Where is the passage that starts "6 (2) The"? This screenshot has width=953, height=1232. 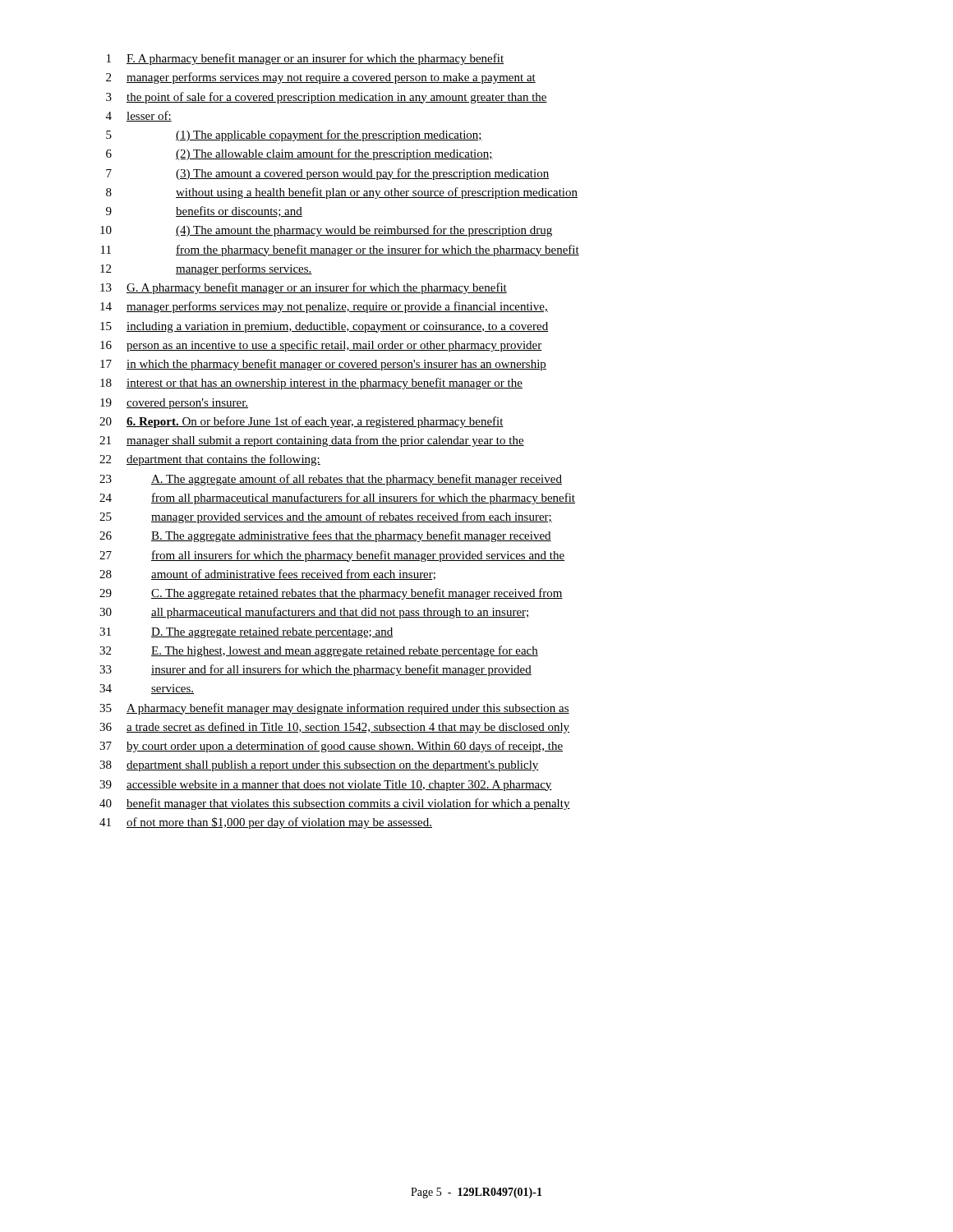click(x=485, y=154)
